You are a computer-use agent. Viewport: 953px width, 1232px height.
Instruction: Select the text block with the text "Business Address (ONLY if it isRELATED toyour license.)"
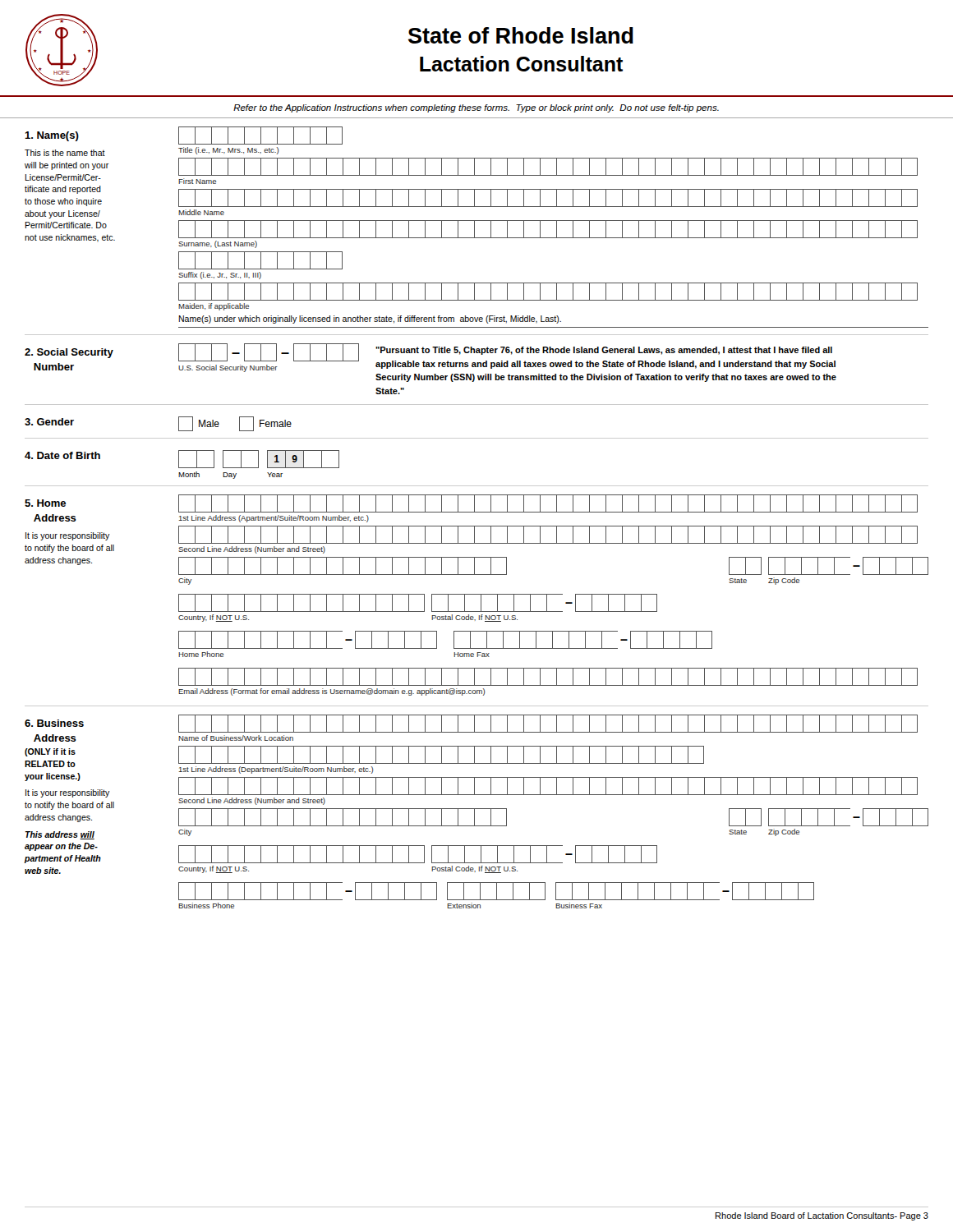(x=476, y=817)
